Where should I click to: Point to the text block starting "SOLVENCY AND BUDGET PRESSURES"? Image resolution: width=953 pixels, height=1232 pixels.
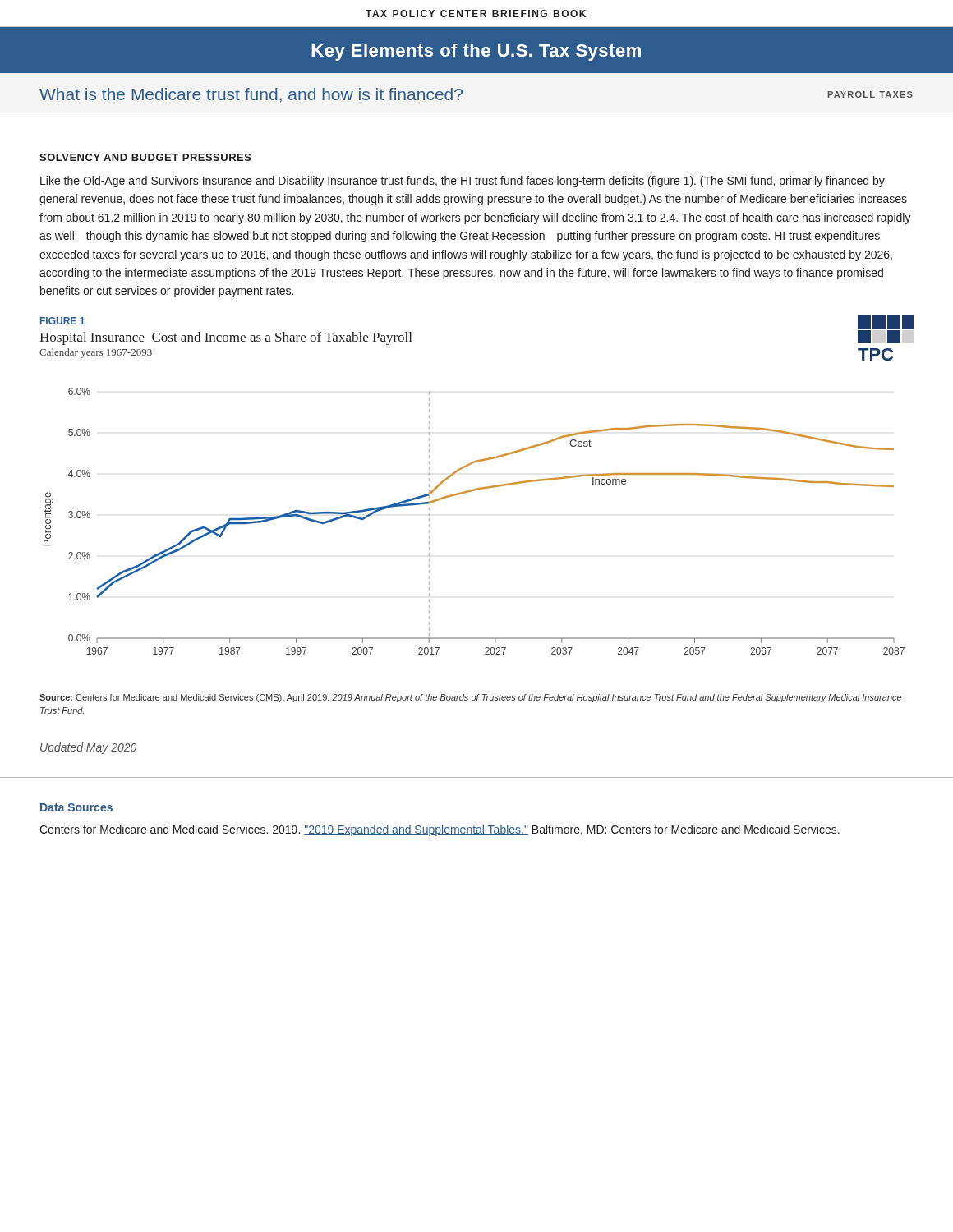(146, 157)
